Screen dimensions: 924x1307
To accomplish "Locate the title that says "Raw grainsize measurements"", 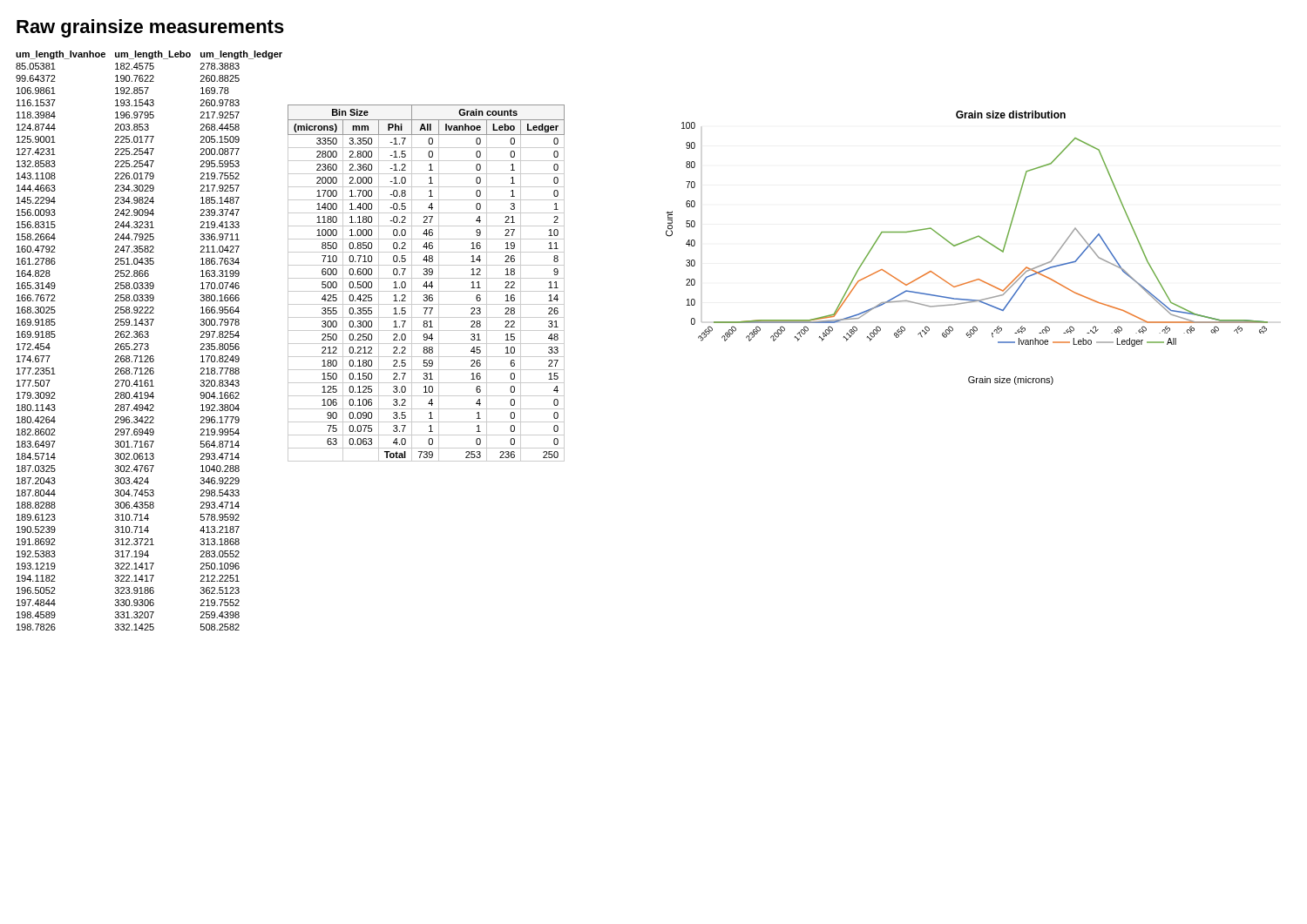I will 150,27.
